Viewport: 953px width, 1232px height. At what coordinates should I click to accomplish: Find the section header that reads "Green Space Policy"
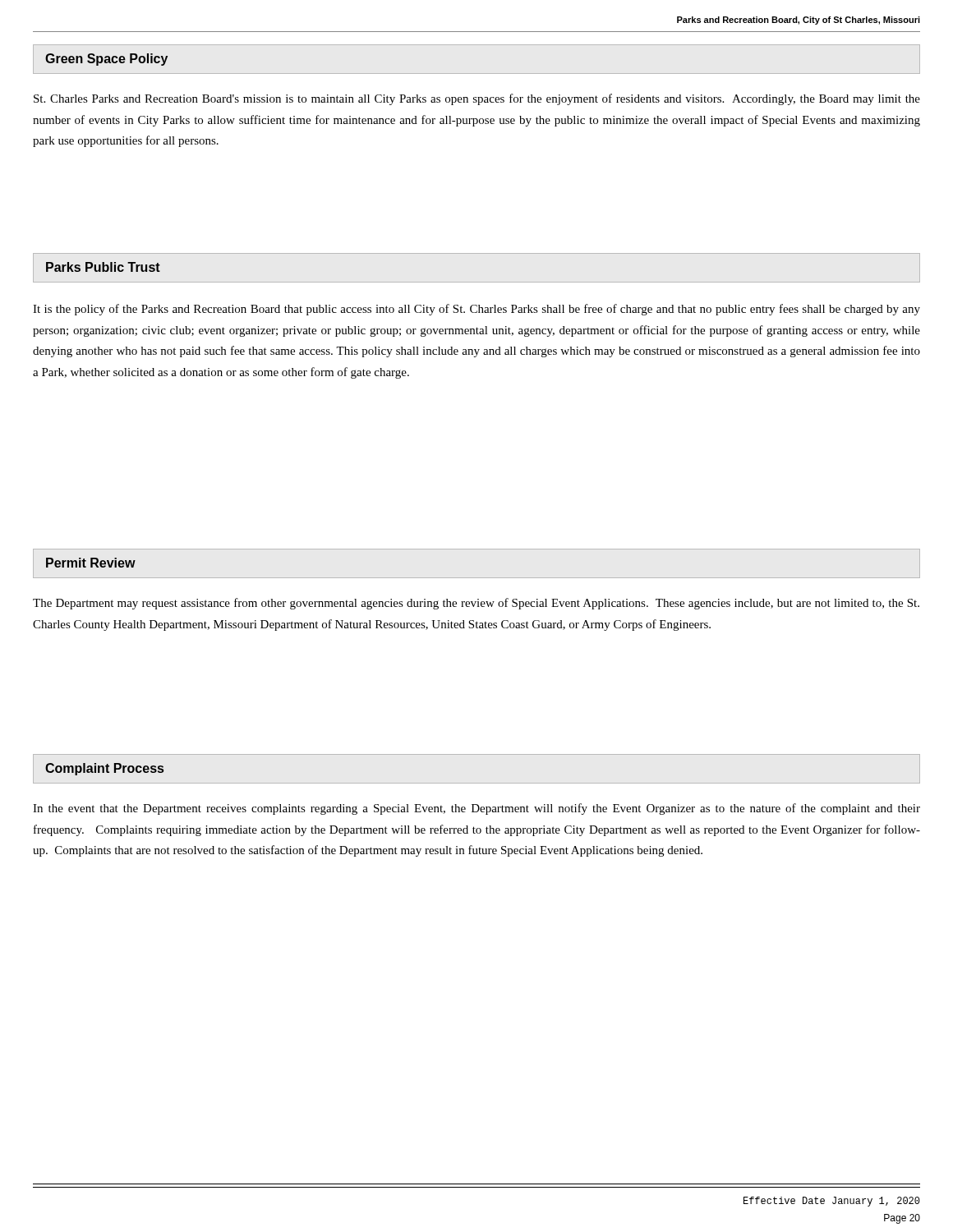[107, 59]
